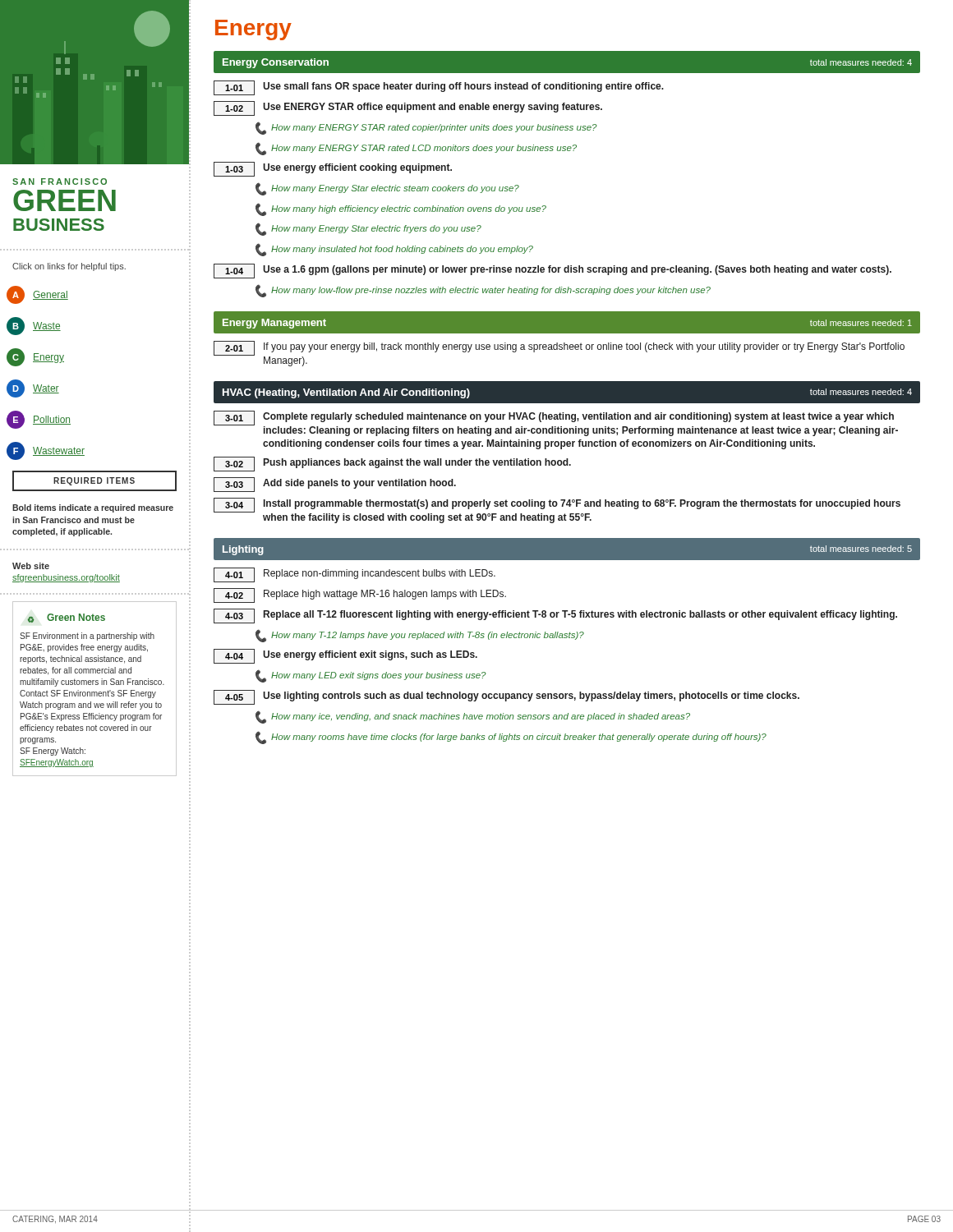The image size is (953, 1232).
Task: Select the text block with the text "Click on links for helpful"
Action: coord(69,266)
